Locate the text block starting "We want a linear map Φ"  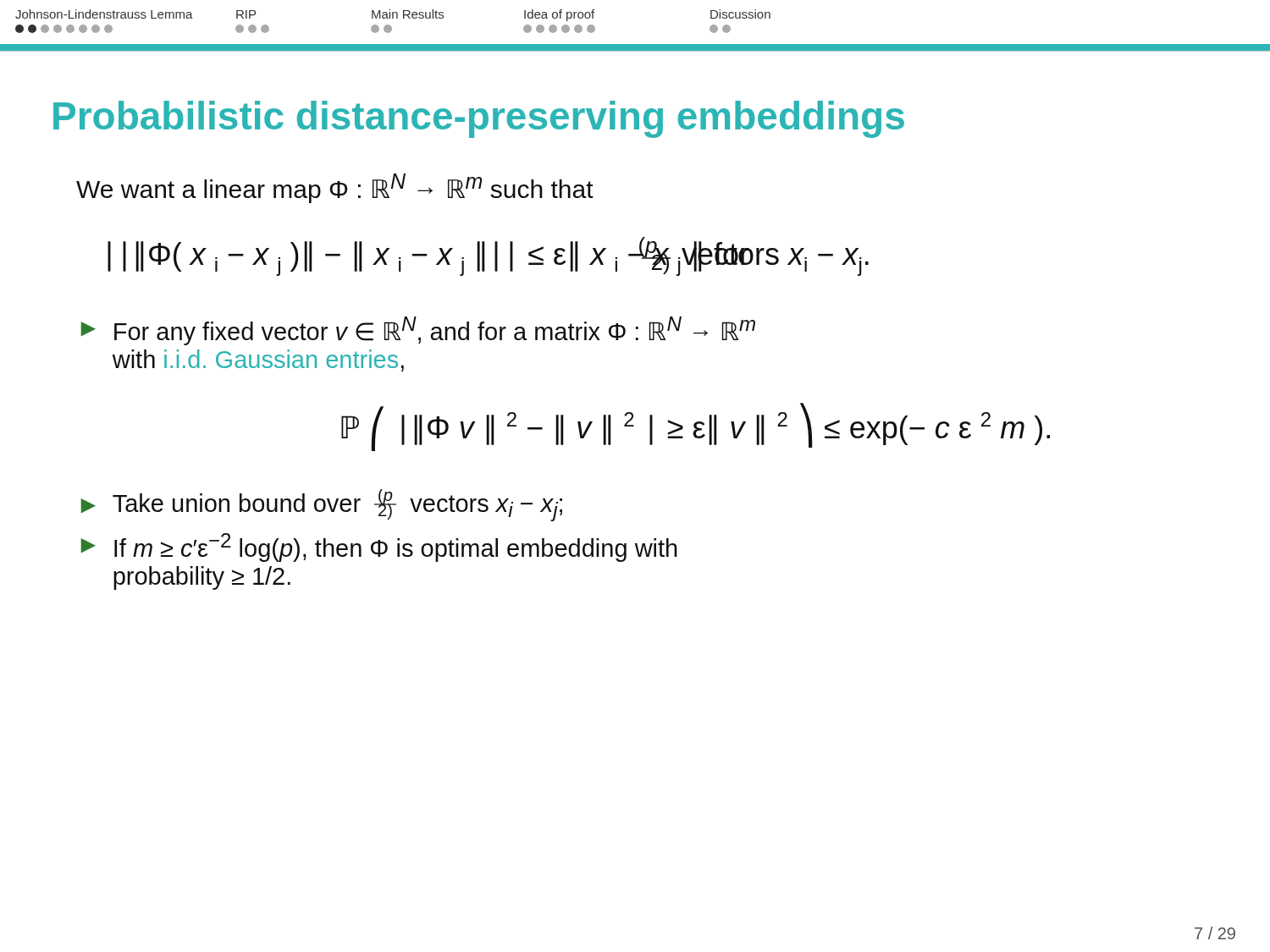(x=335, y=186)
